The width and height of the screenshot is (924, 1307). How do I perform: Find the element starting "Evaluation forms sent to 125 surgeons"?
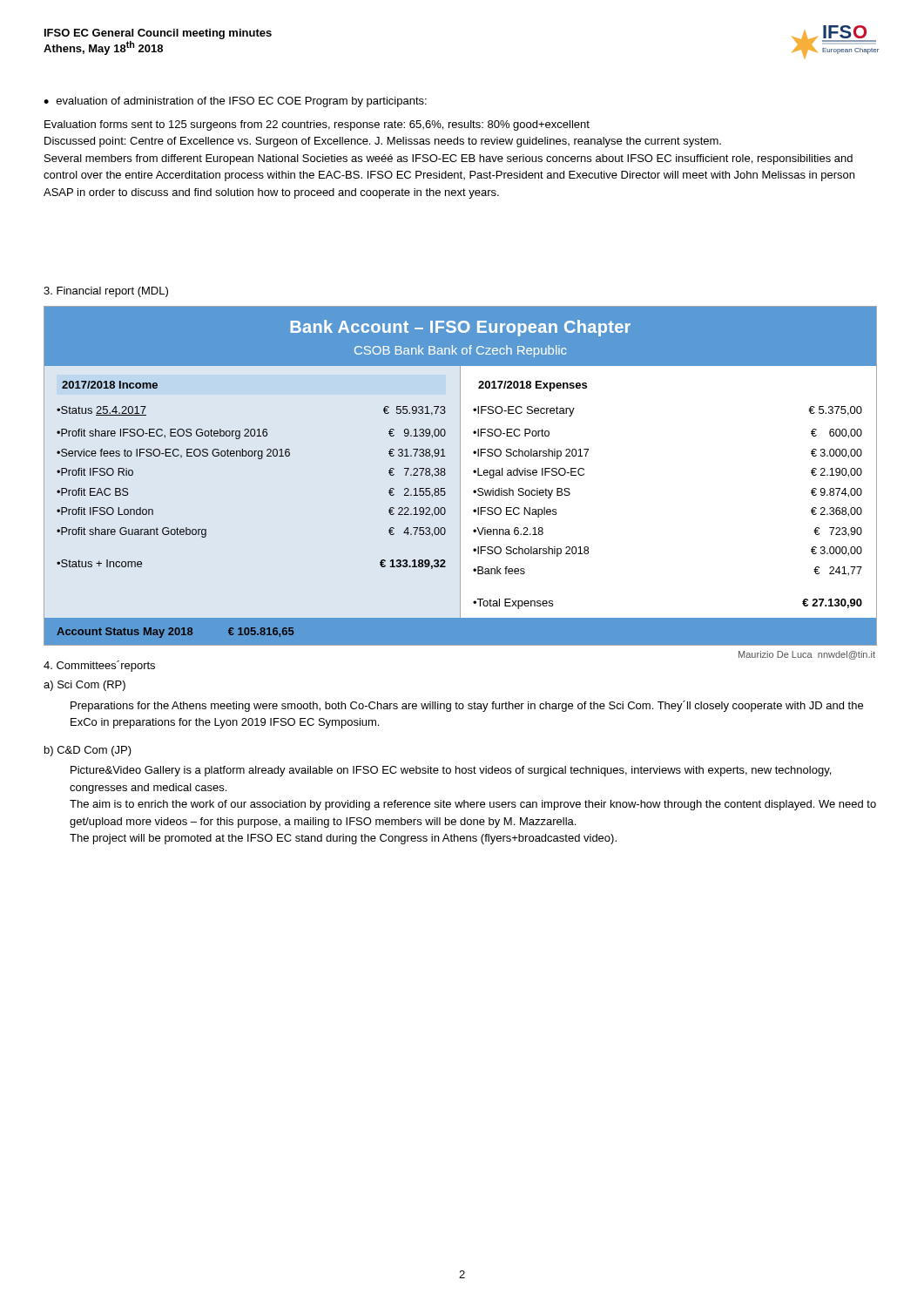point(449,158)
